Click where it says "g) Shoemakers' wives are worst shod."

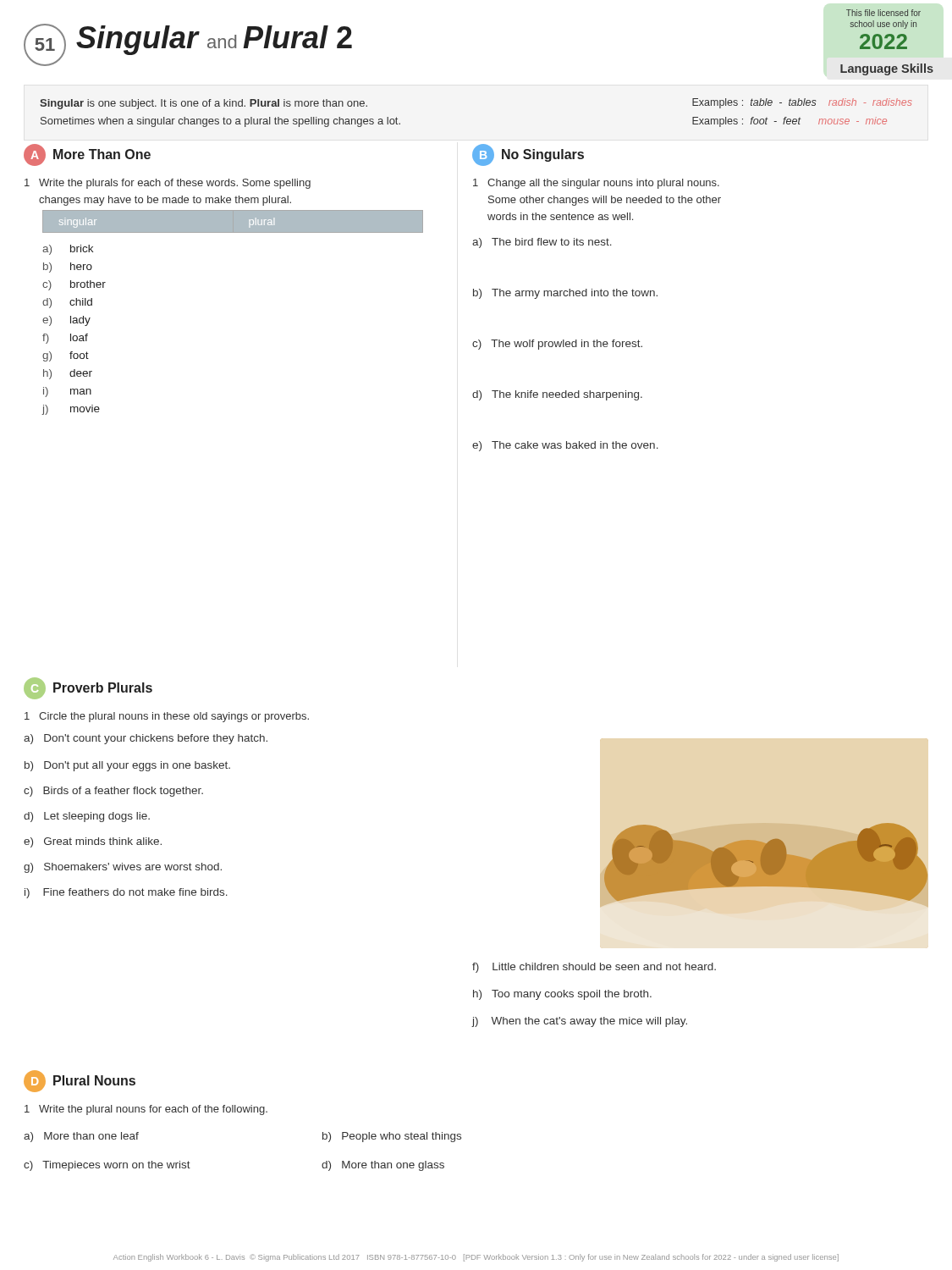tap(123, 867)
